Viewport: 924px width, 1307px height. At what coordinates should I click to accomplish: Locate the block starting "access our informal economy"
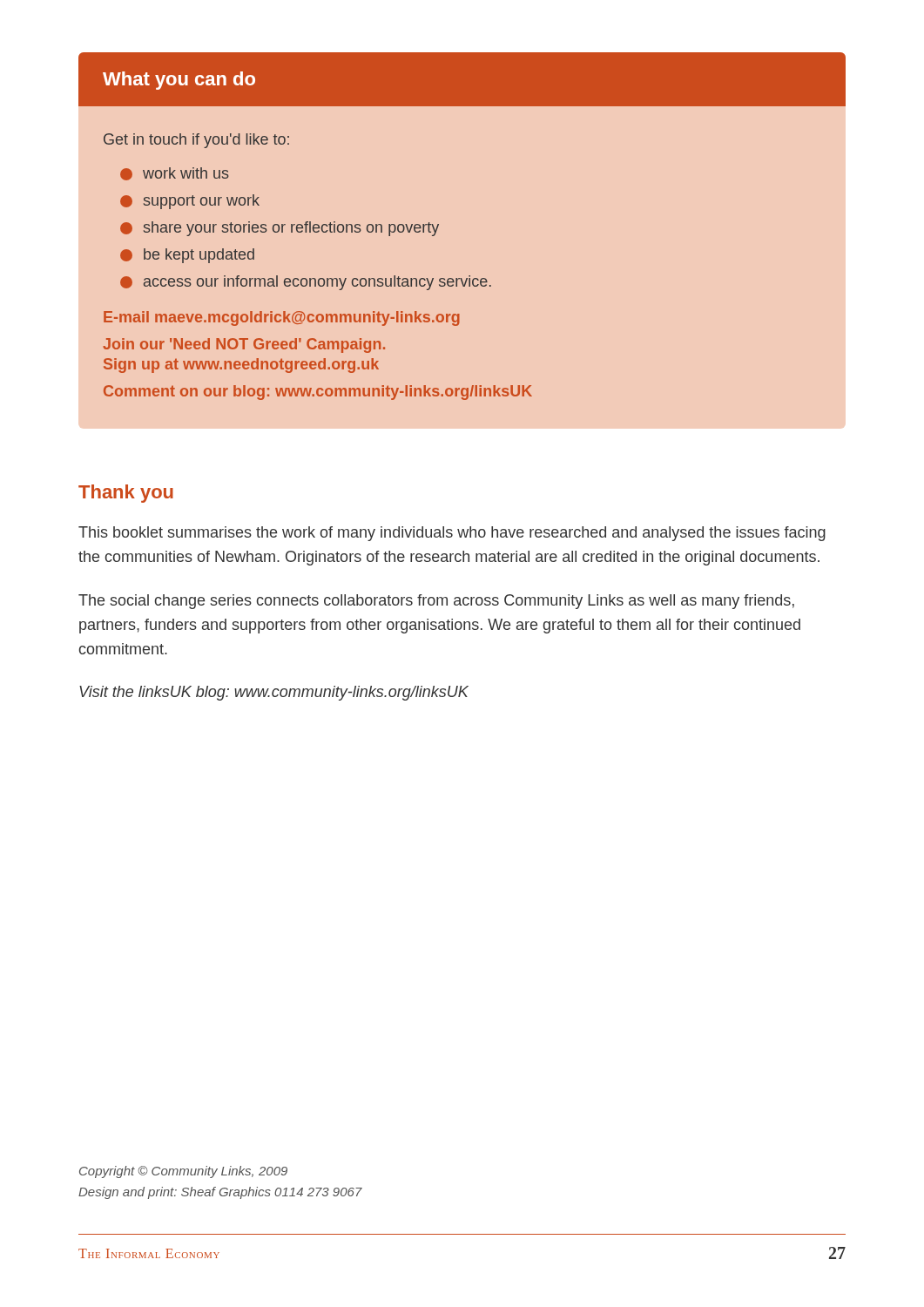pyautogui.click(x=306, y=282)
